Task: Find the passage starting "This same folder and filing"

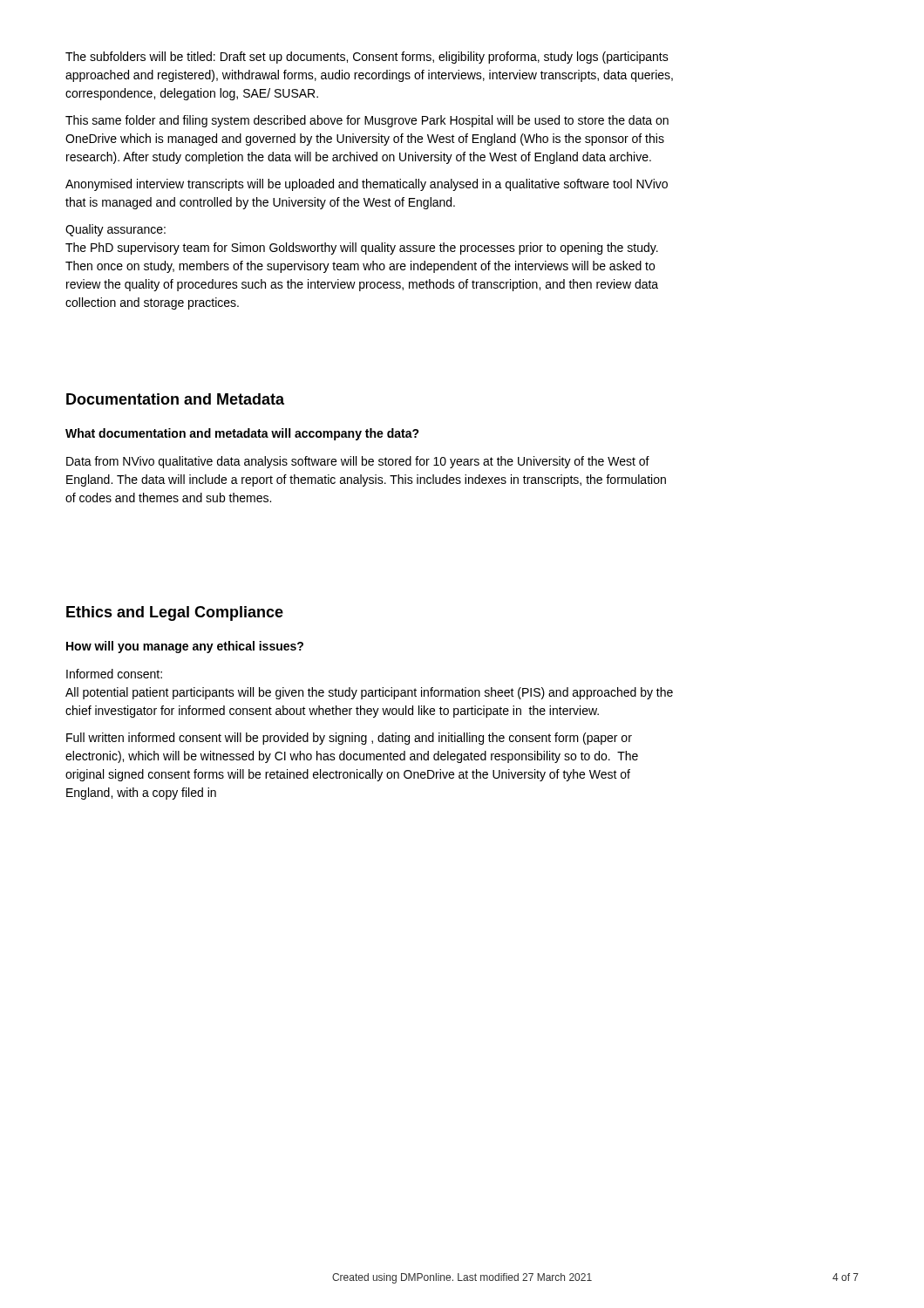Action: [367, 139]
